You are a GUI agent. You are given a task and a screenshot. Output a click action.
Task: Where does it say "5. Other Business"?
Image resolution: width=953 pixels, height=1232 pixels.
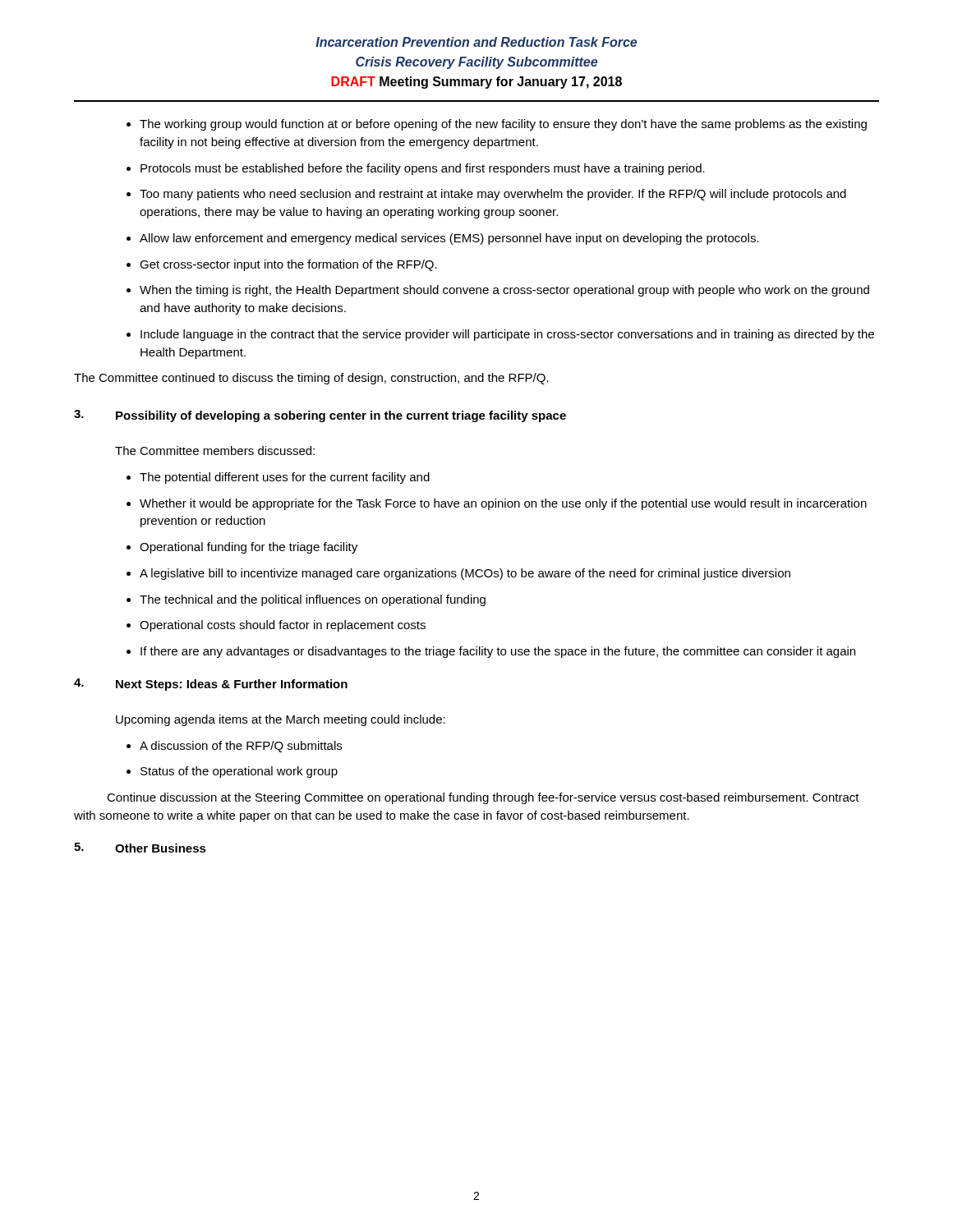click(140, 848)
